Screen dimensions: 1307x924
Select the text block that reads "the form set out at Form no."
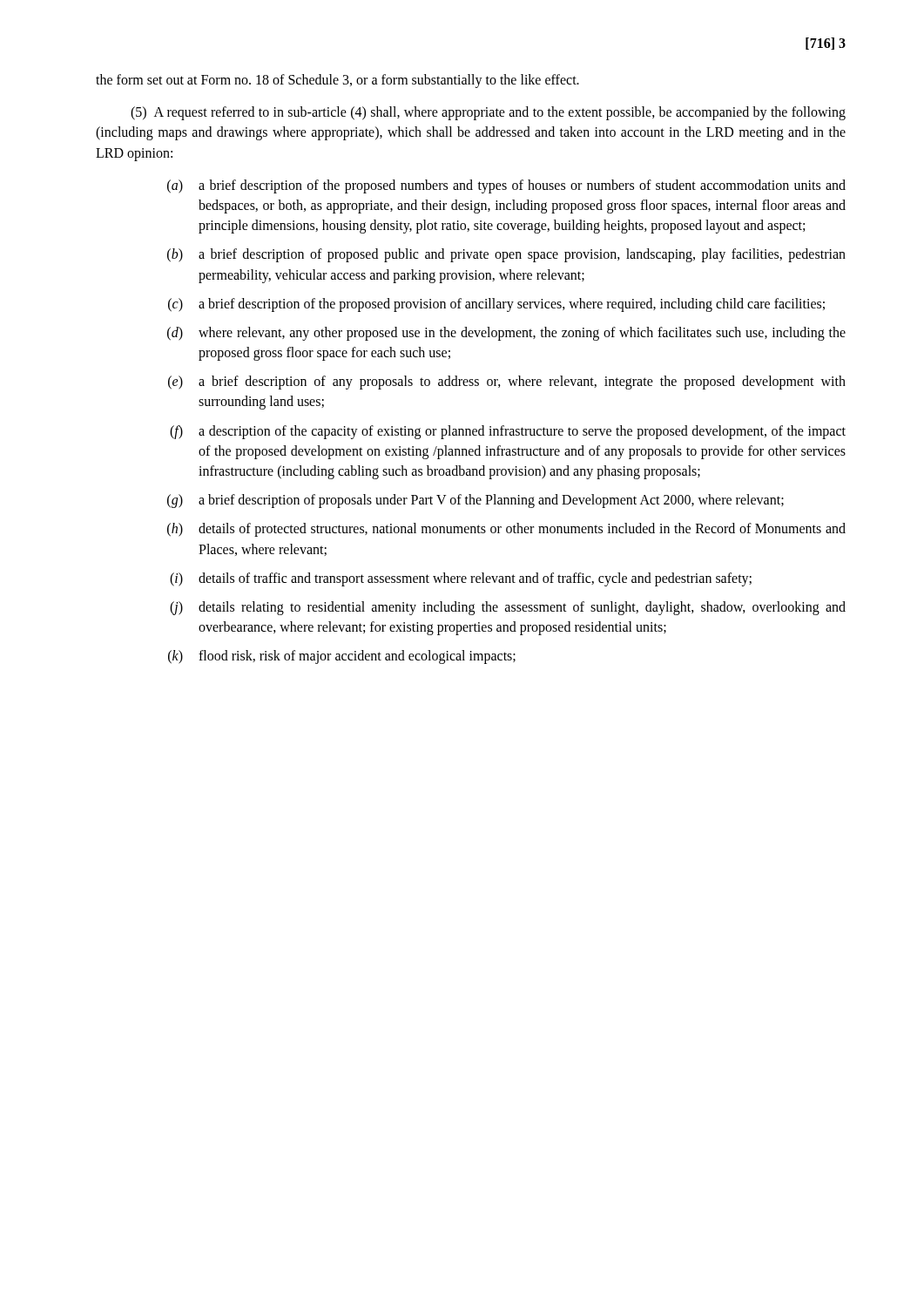[338, 80]
